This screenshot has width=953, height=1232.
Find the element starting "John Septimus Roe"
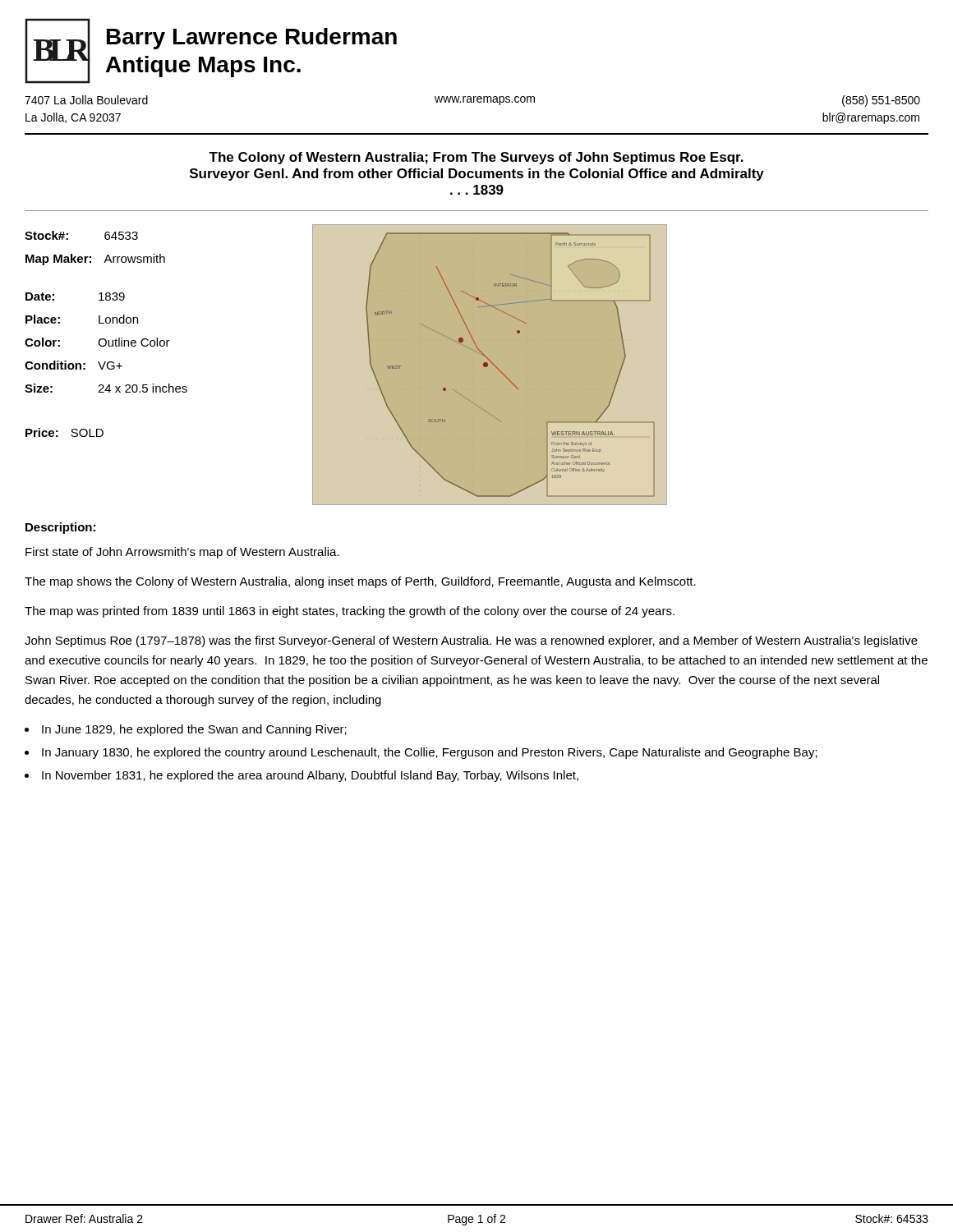(x=476, y=670)
